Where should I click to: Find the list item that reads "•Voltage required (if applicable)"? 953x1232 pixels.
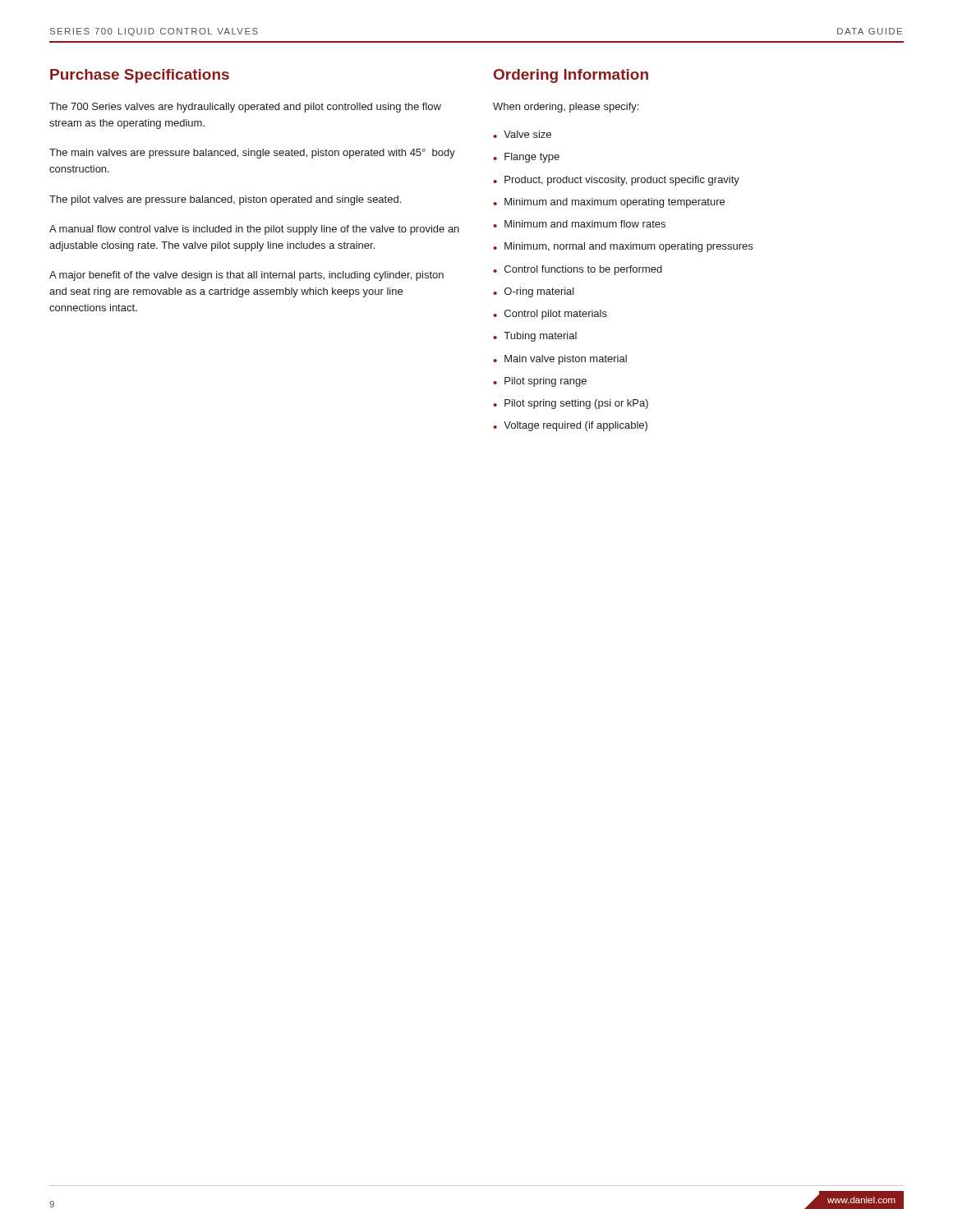571,427
